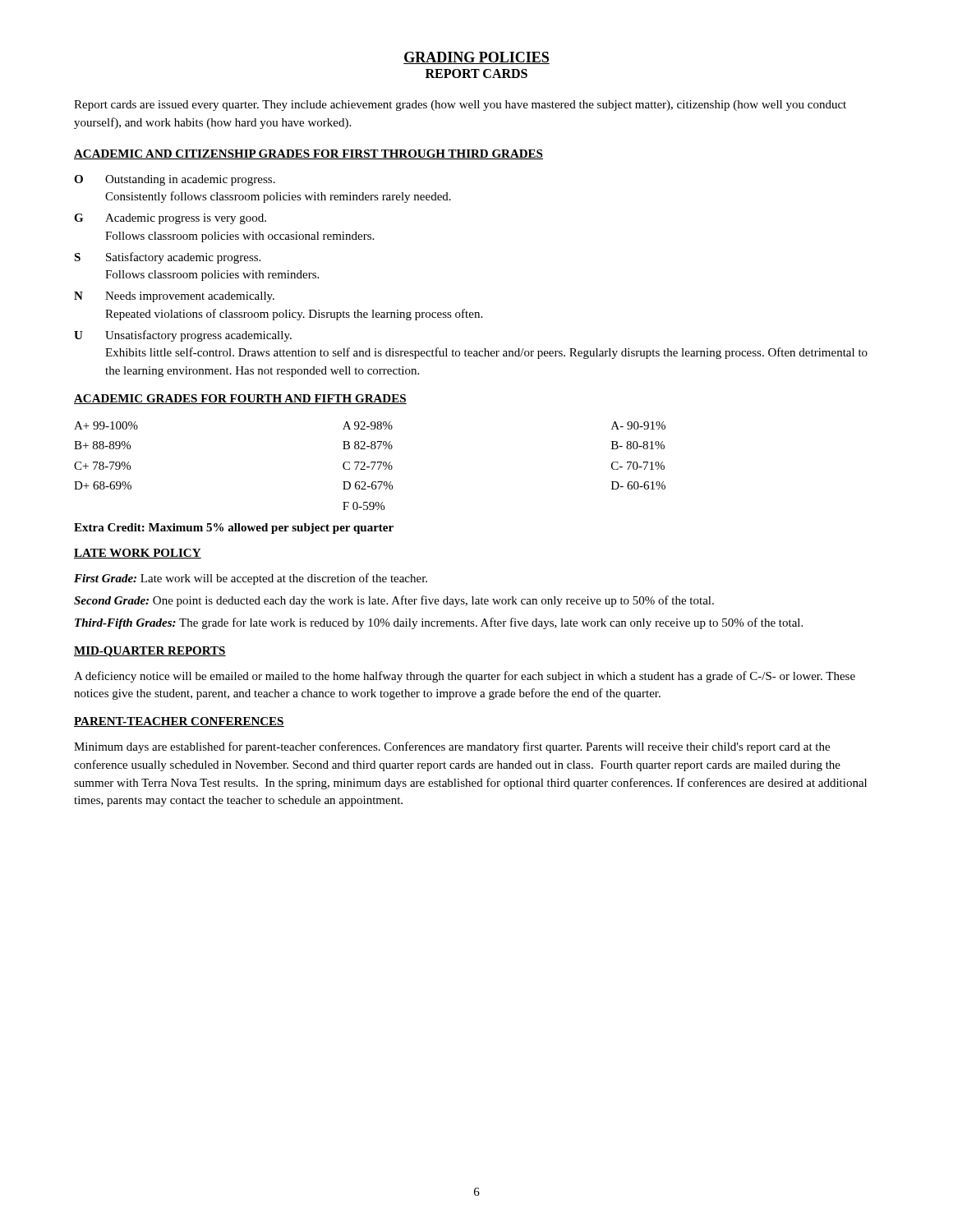The image size is (953, 1232).
Task: Select the region starting "A deficiency notice will be"
Action: click(x=476, y=685)
